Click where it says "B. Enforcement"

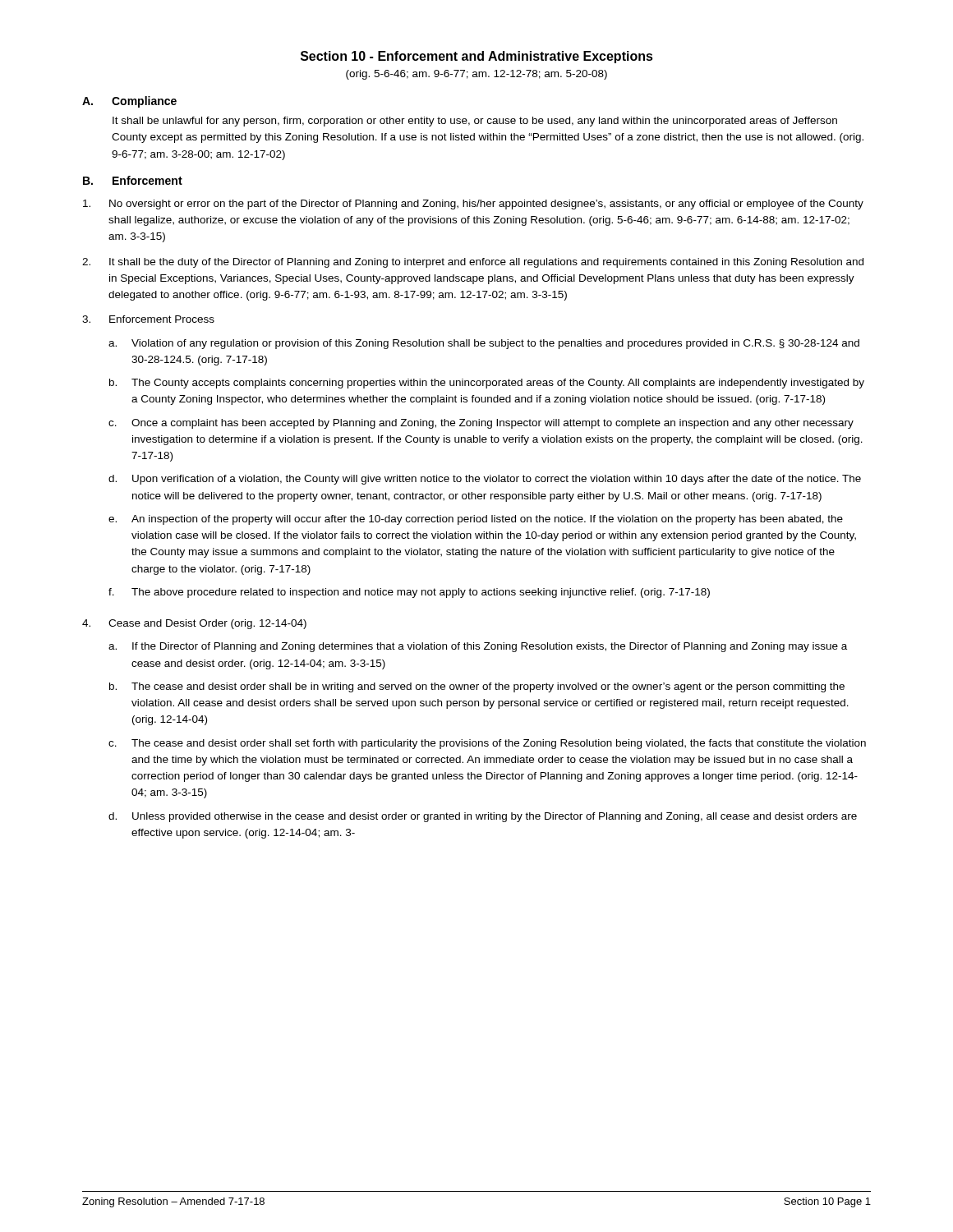pyautogui.click(x=133, y=180)
